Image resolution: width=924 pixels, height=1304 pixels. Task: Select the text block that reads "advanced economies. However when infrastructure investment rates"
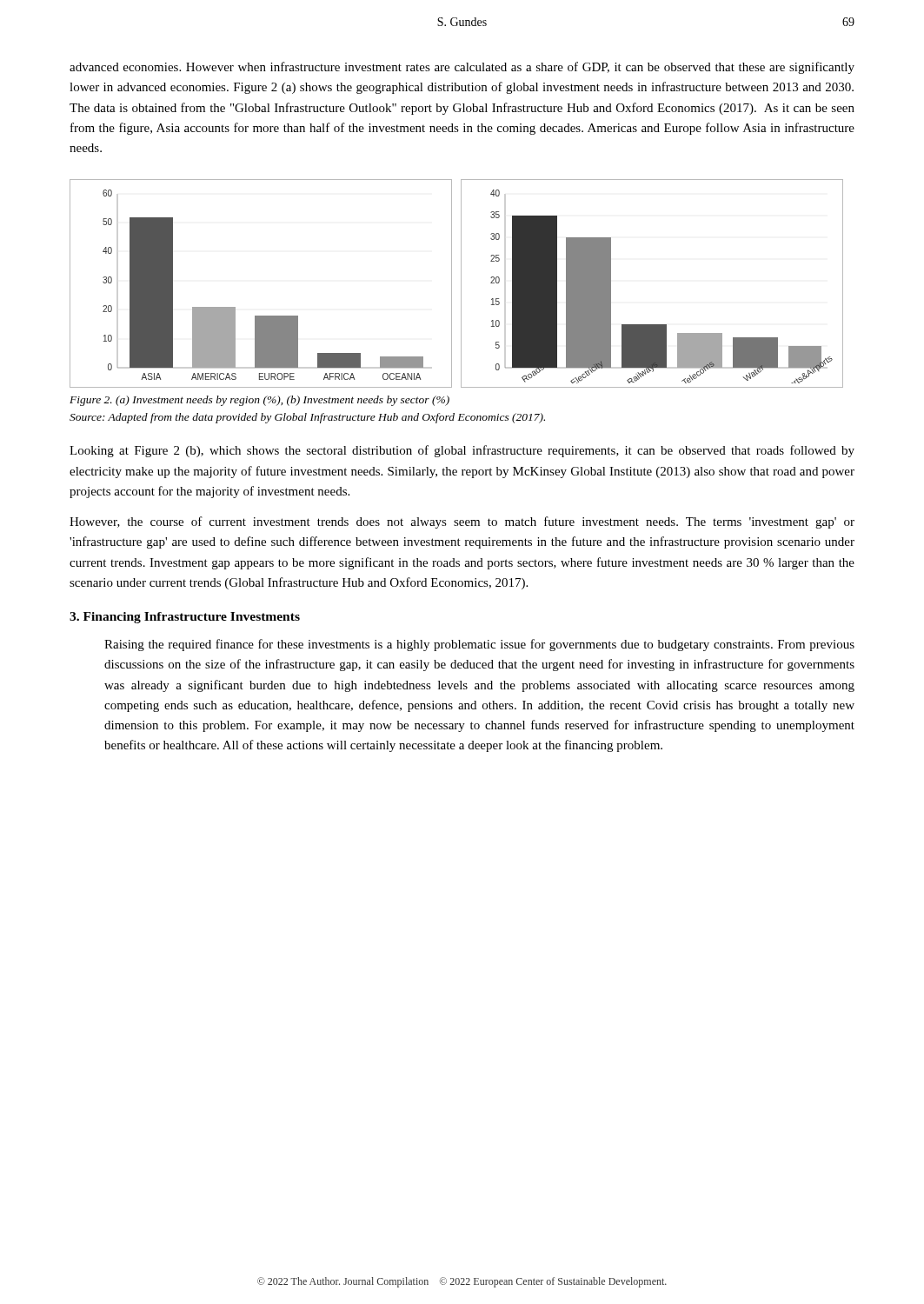point(462,108)
